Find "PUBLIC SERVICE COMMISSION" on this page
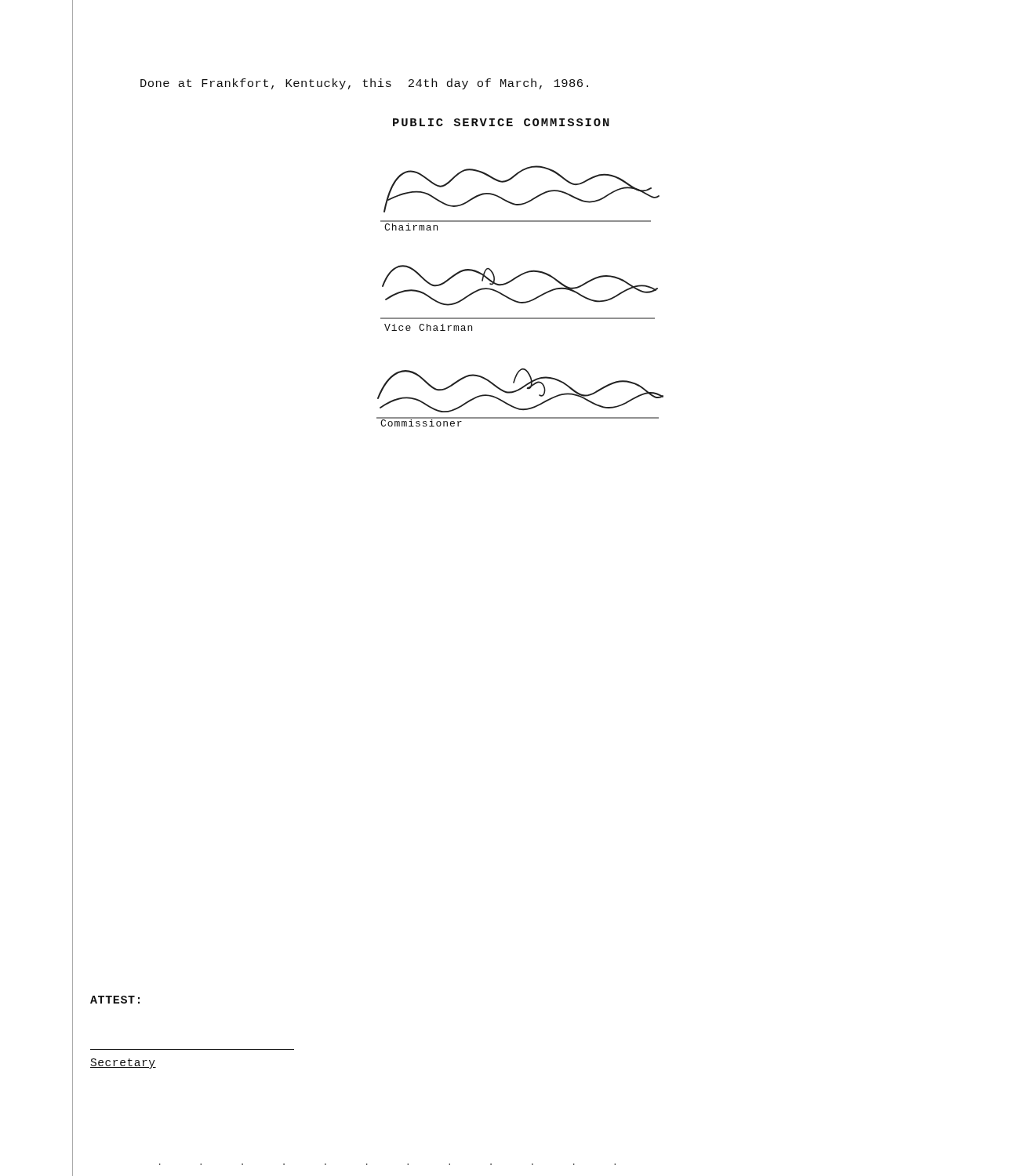Viewport: 1014px width, 1176px height. pyautogui.click(x=502, y=123)
